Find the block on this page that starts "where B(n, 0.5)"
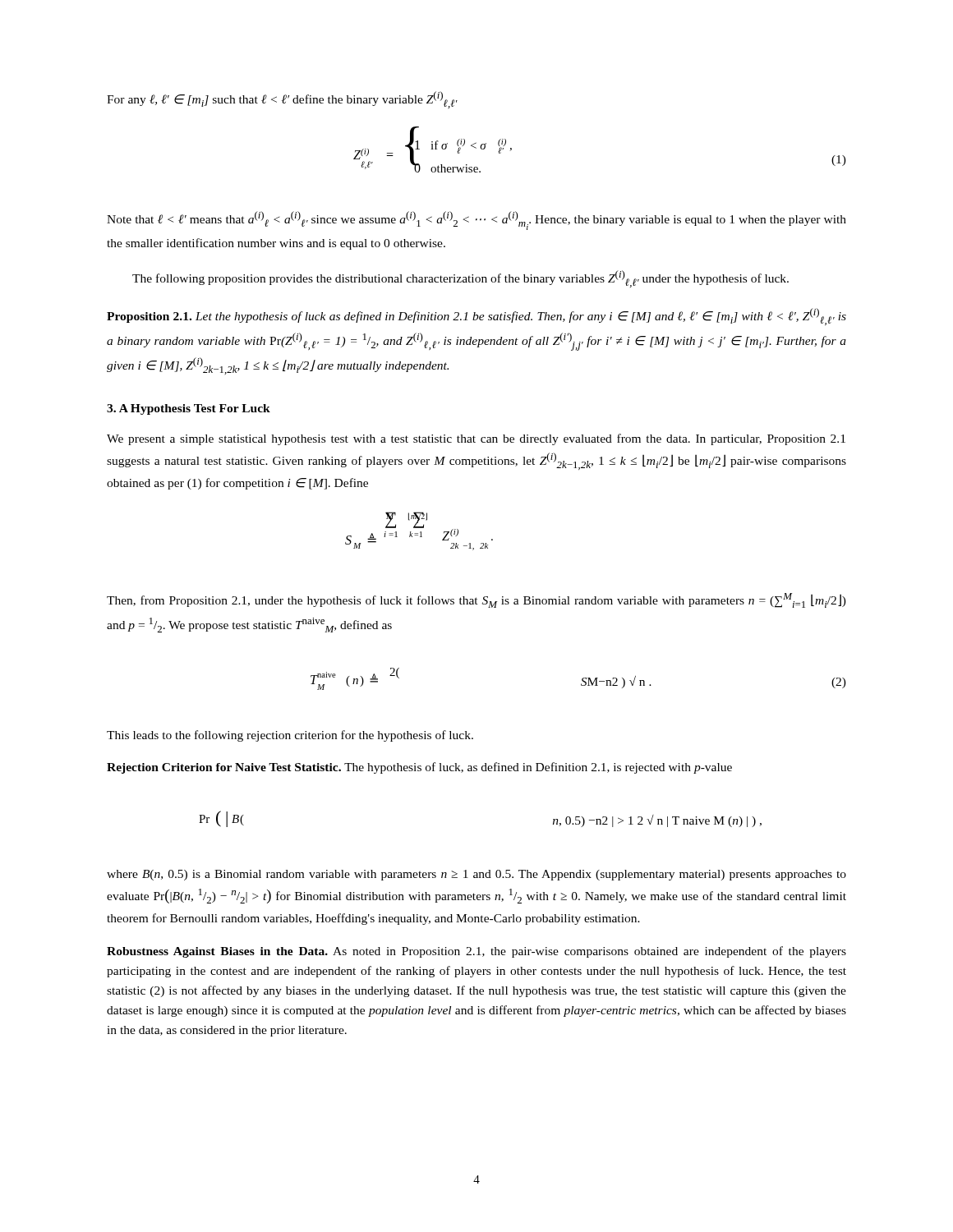The image size is (953, 1232). tap(476, 952)
